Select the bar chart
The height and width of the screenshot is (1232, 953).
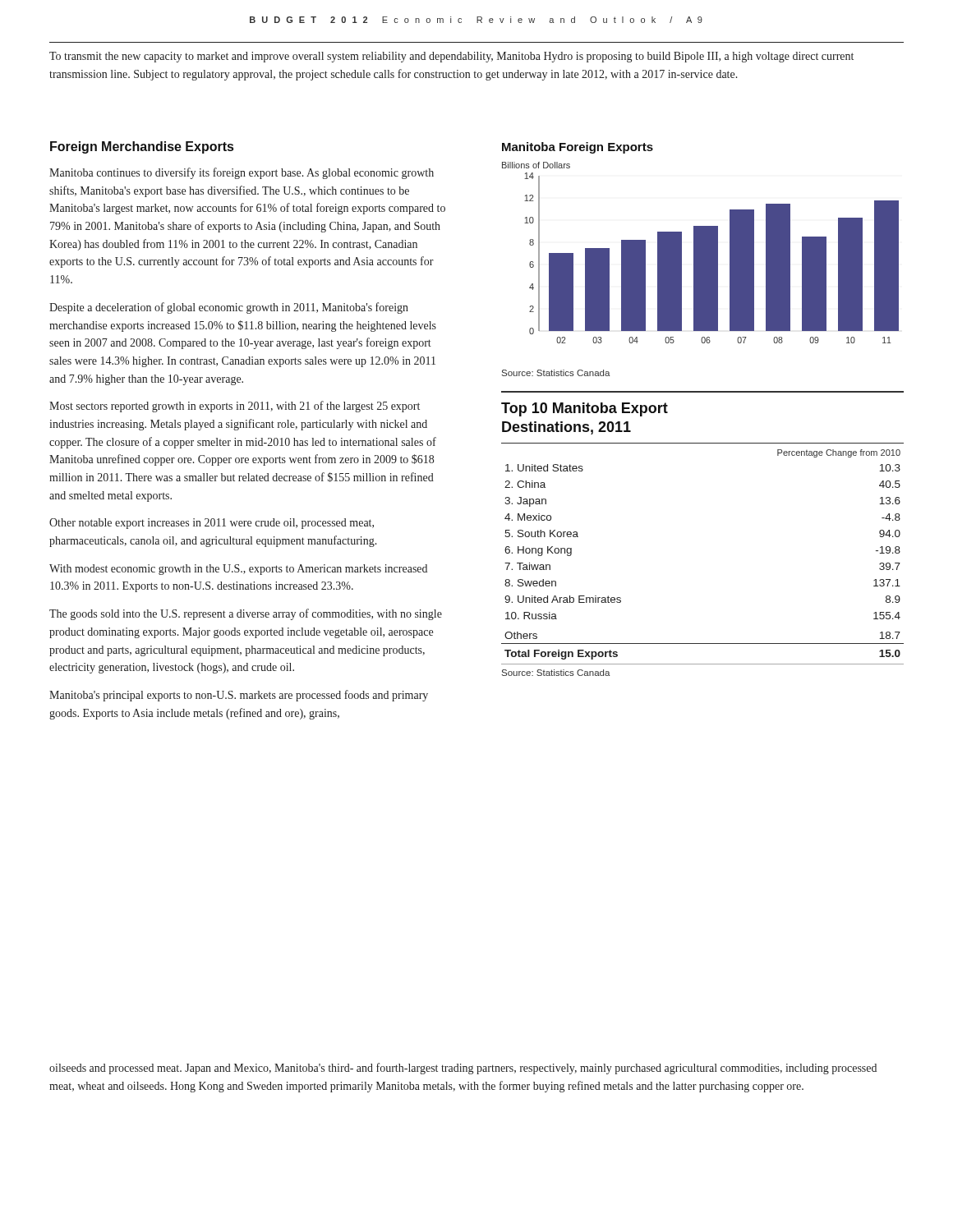coord(702,261)
